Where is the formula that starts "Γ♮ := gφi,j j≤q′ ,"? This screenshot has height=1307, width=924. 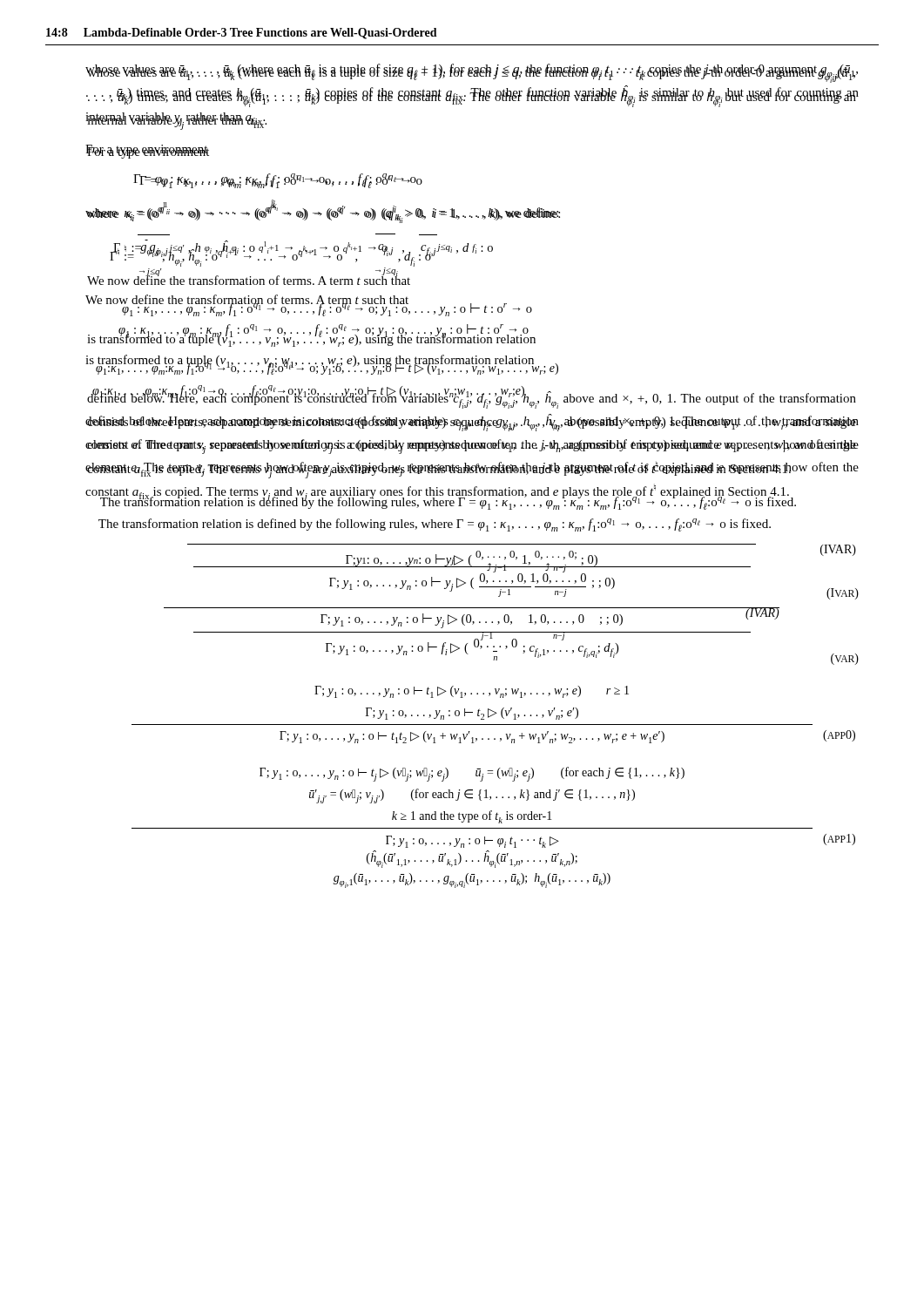click(303, 248)
